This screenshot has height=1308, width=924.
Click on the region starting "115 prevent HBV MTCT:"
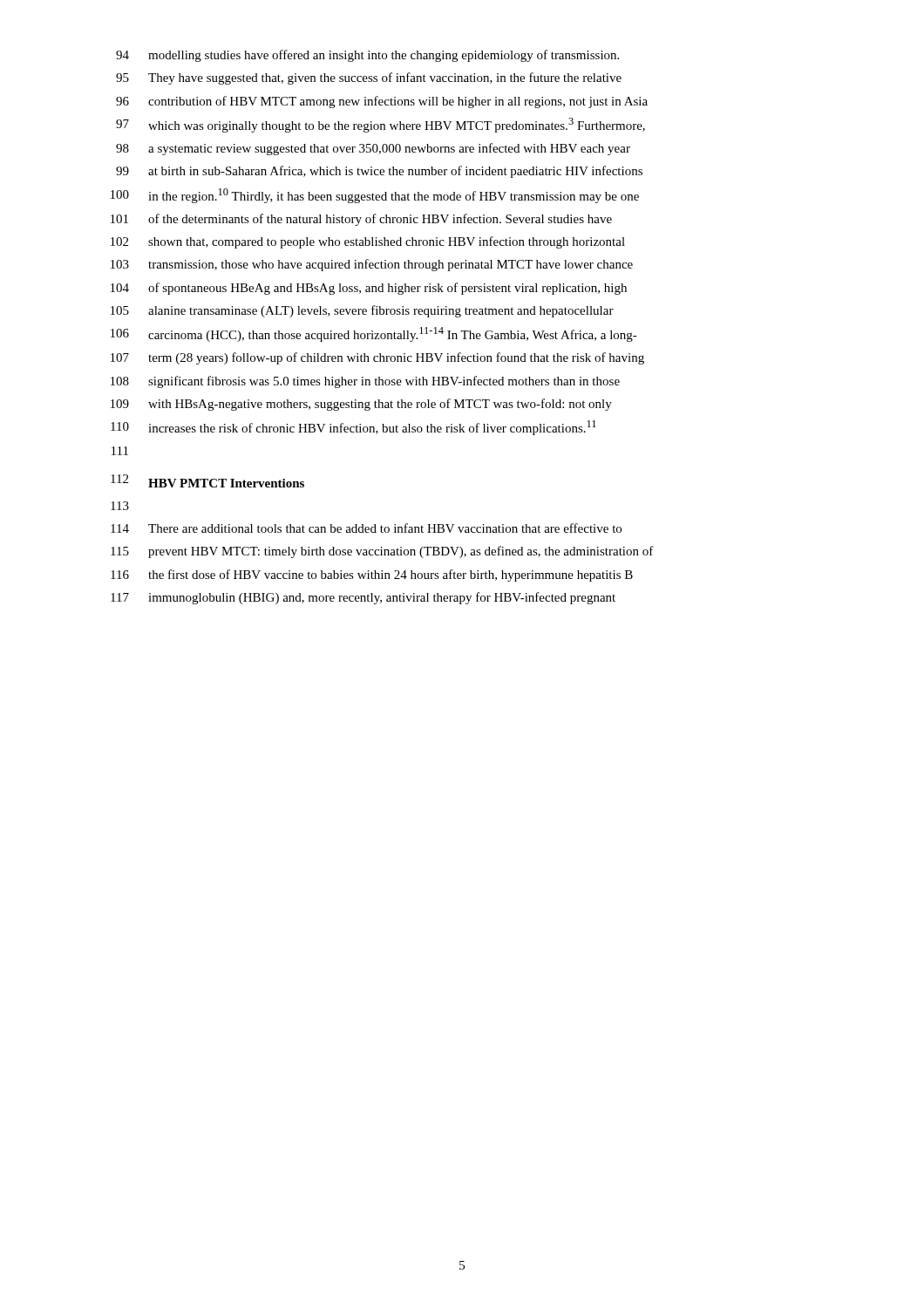coord(462,551)
